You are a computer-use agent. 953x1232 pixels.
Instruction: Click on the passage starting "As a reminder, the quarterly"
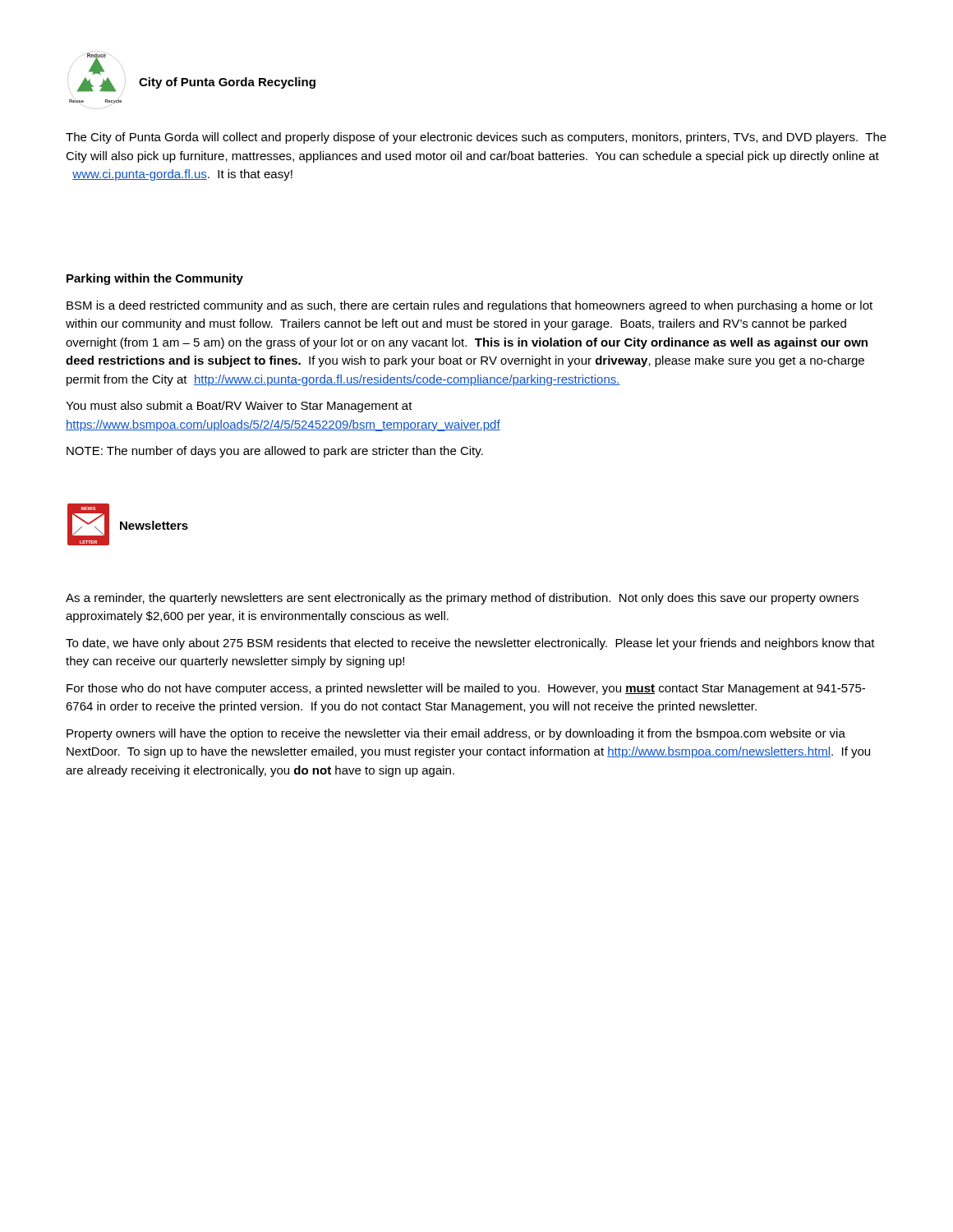[462, 606]
